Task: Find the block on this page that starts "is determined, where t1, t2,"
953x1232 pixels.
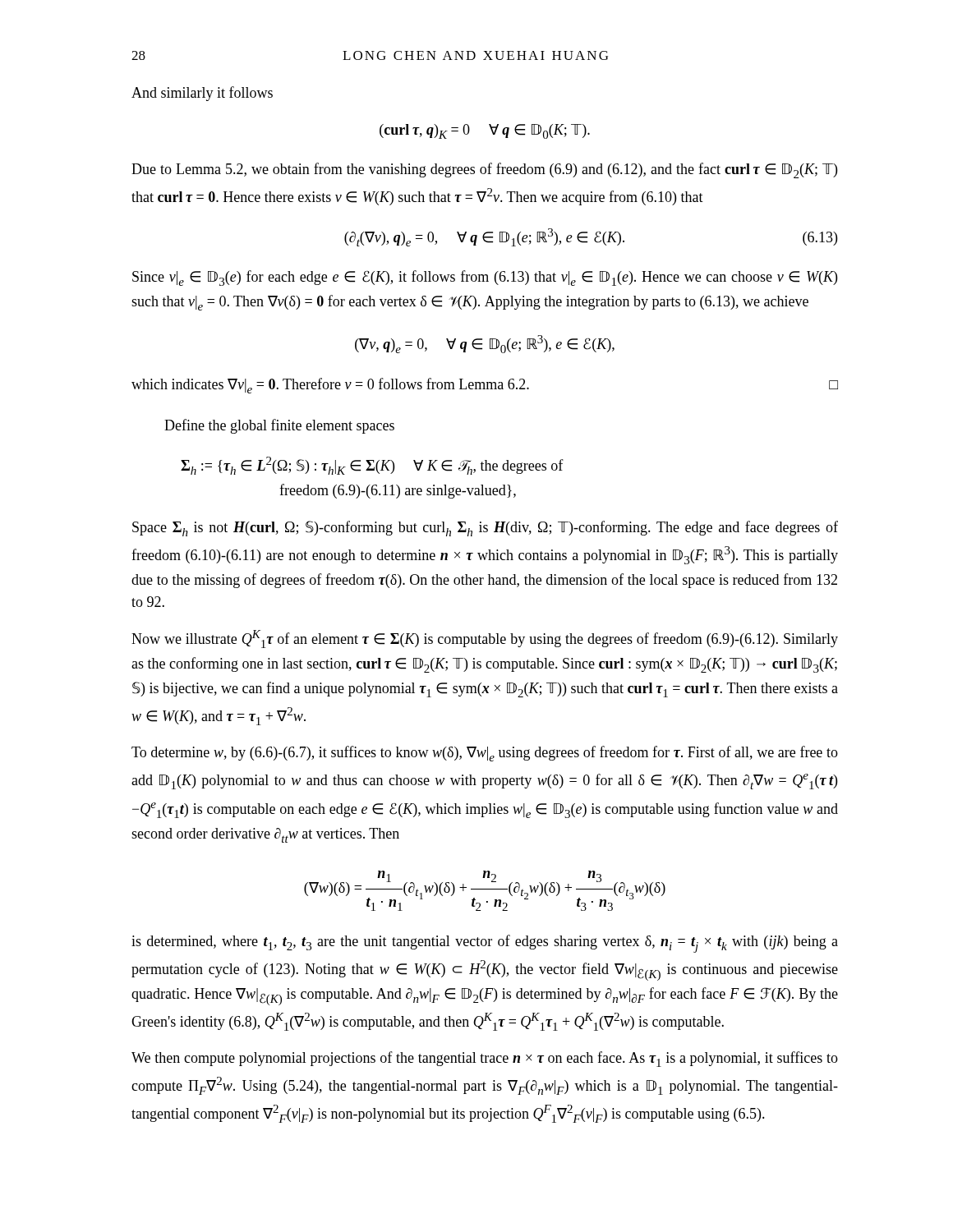Action: click(x=485, y=983)
